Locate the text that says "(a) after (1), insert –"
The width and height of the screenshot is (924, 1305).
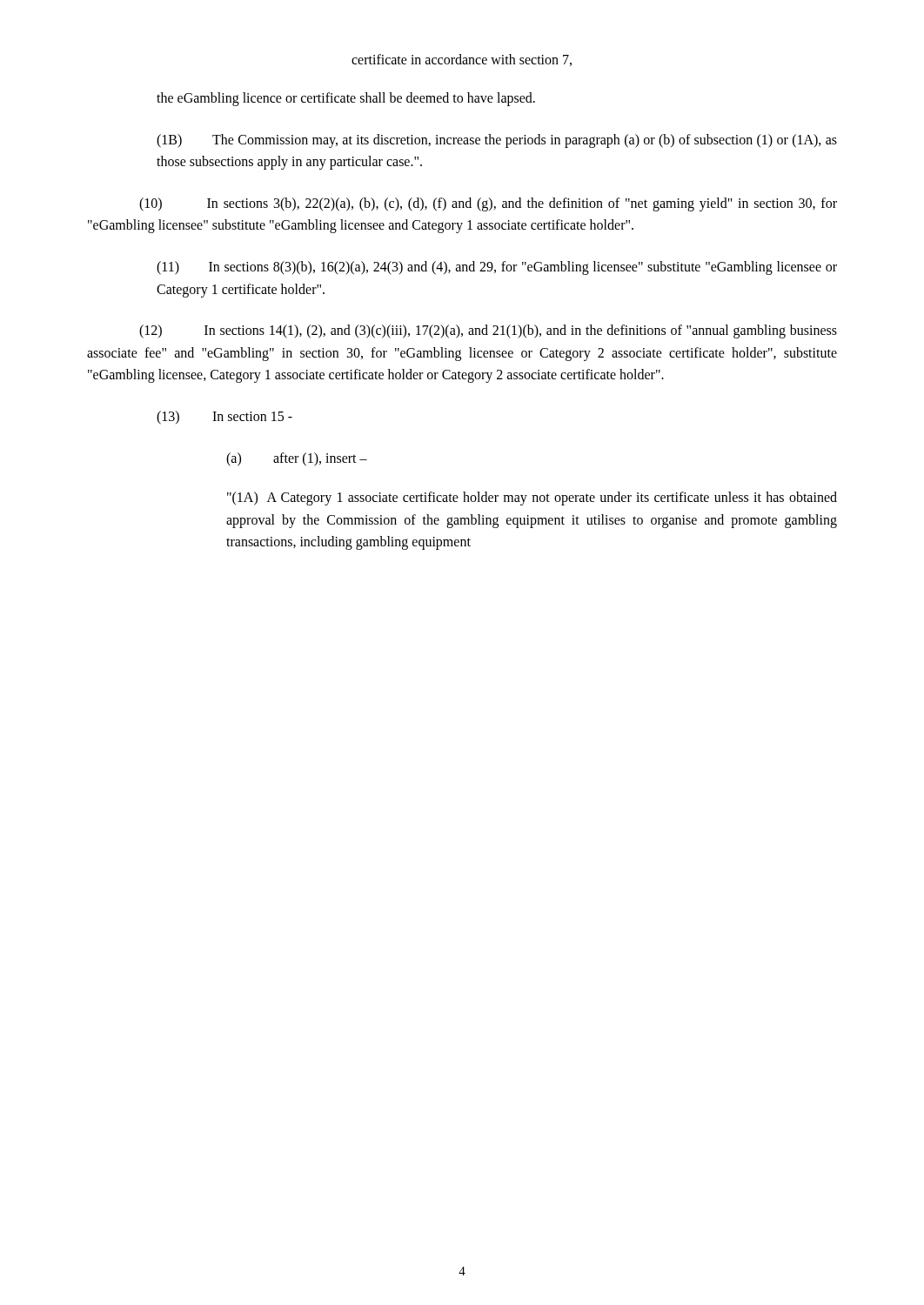pos(296,458)
